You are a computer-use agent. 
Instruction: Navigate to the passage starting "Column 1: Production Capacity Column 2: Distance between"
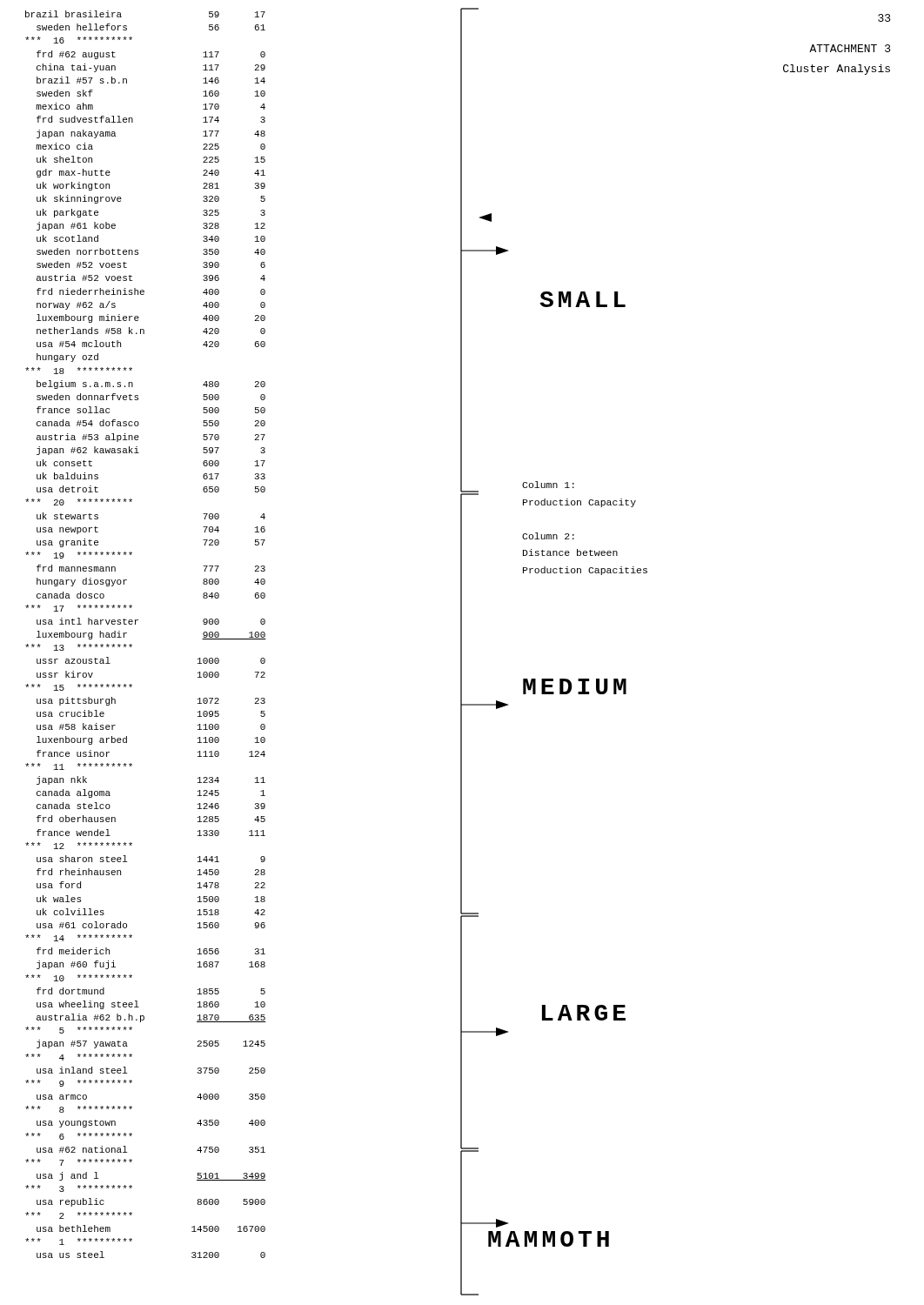tap(548, 485)
